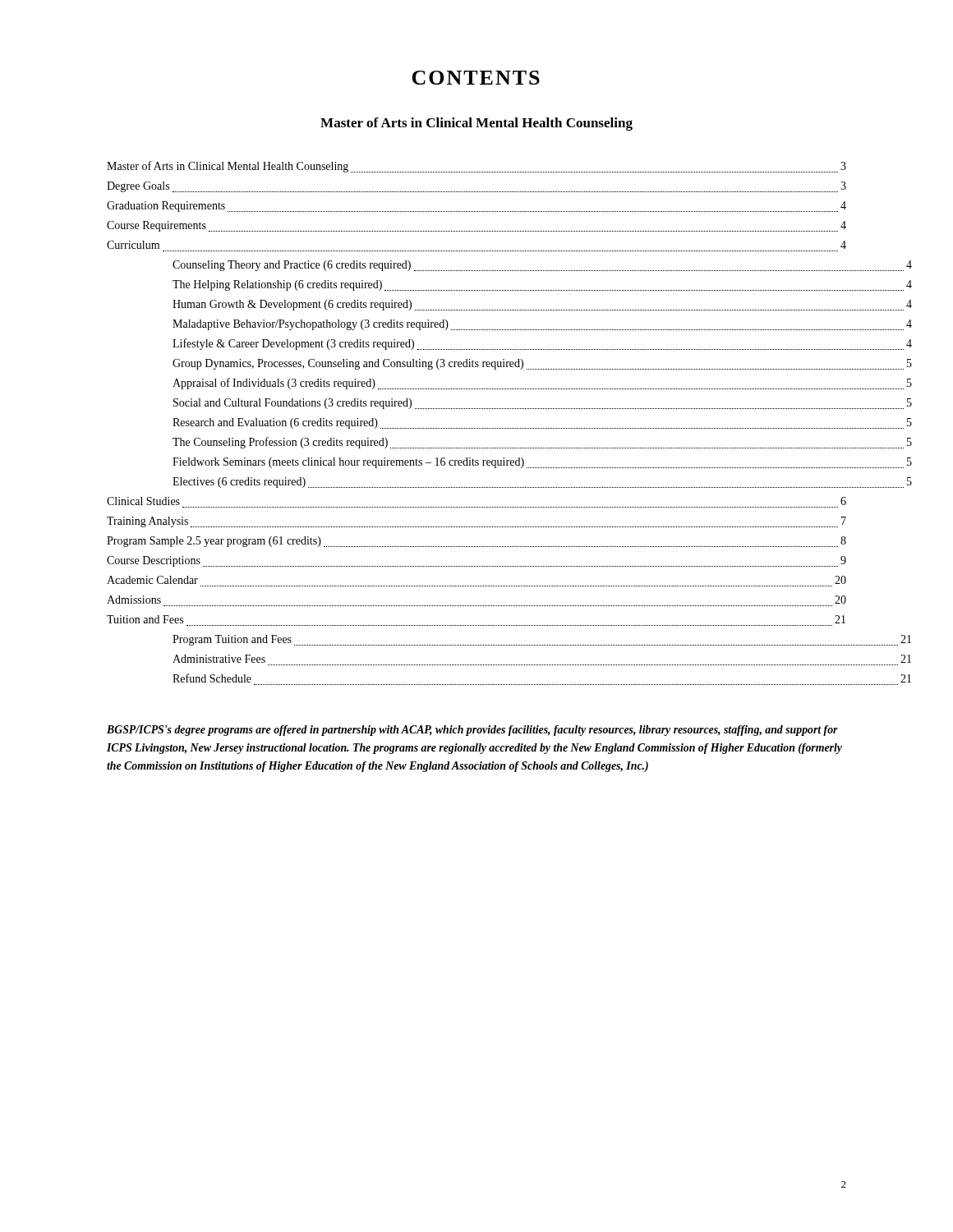Screen dimensions: 1232x953
Task: Select the list item that says "Electives (6 credits required) 5"
Action: pyautogui.click(x=542, y=481)
